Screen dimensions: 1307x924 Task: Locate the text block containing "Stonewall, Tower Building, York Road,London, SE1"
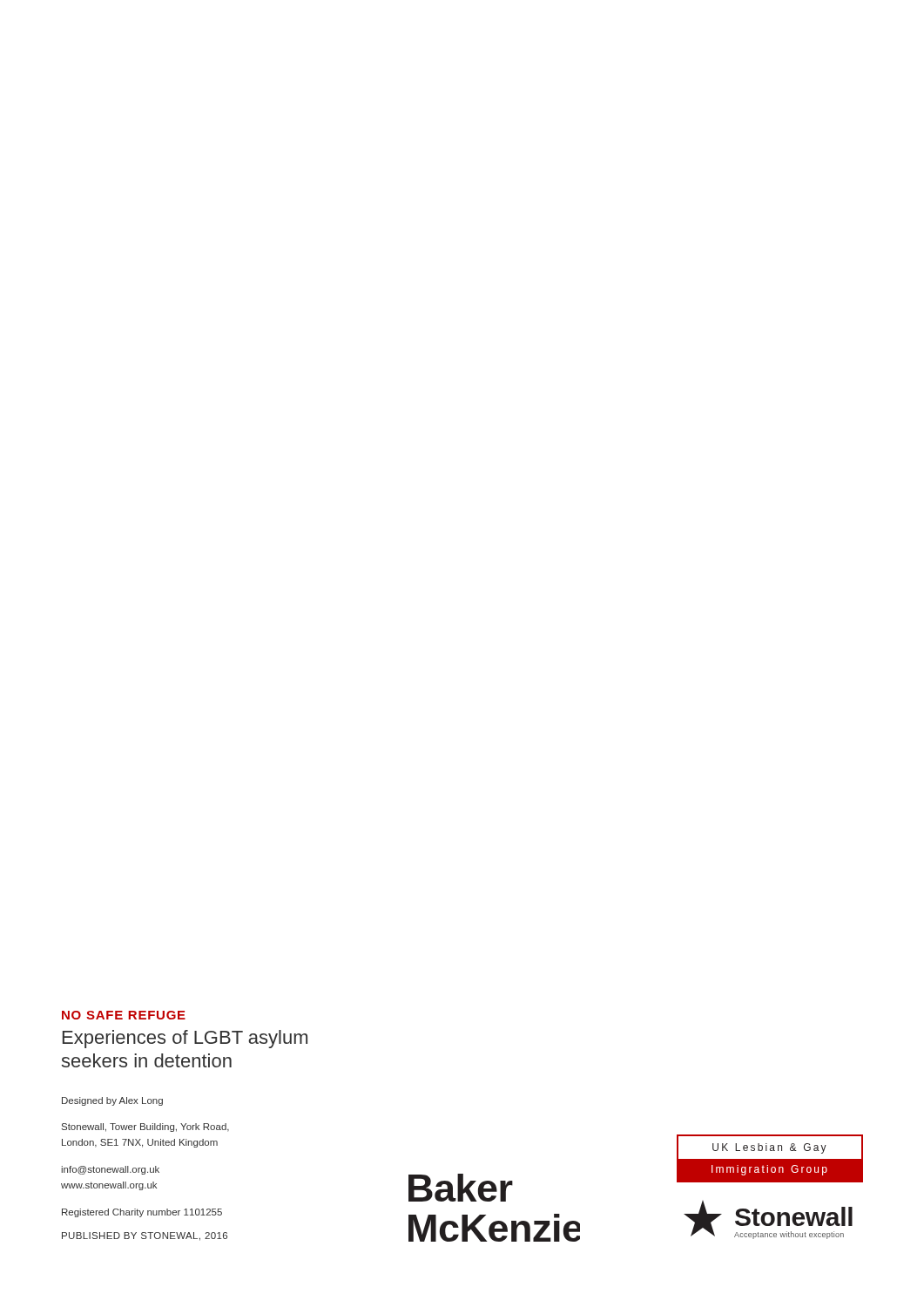click(x=145, y=1135)
